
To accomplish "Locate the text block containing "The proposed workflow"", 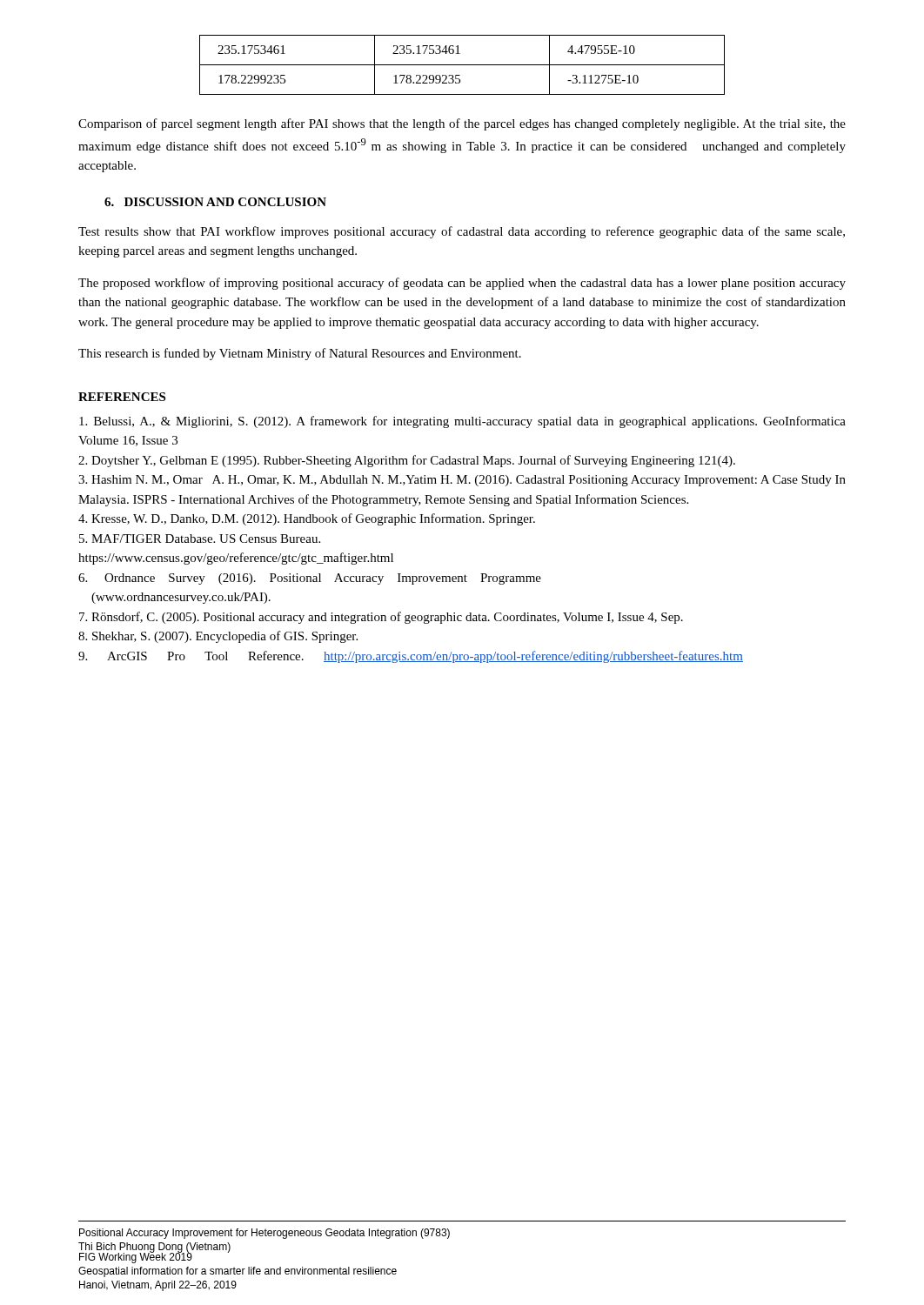I will coord(462,302).
